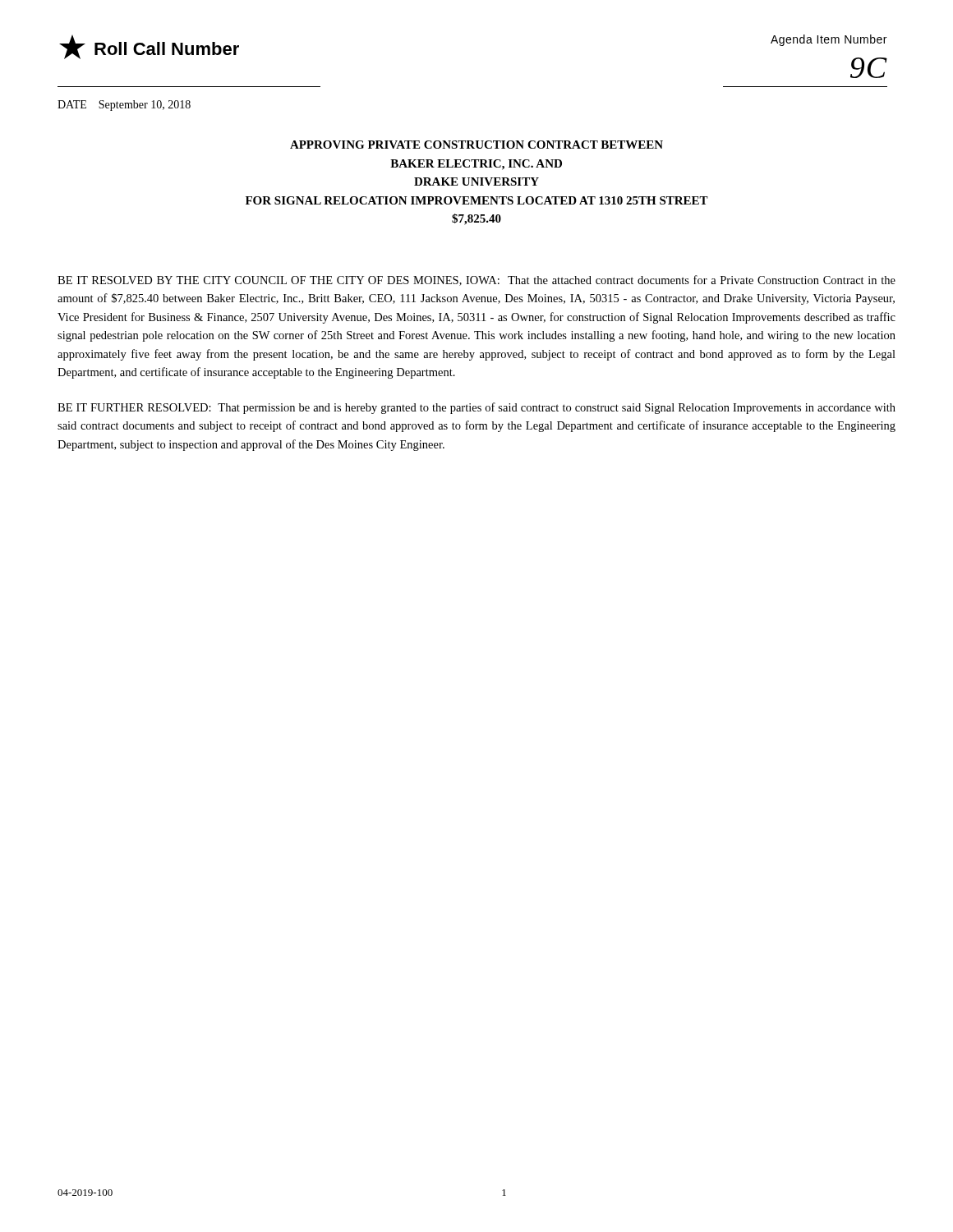Locate the title containing "APPROVING PRIVATE CONSTRUCTION CONTRACT"

point(476,182)
